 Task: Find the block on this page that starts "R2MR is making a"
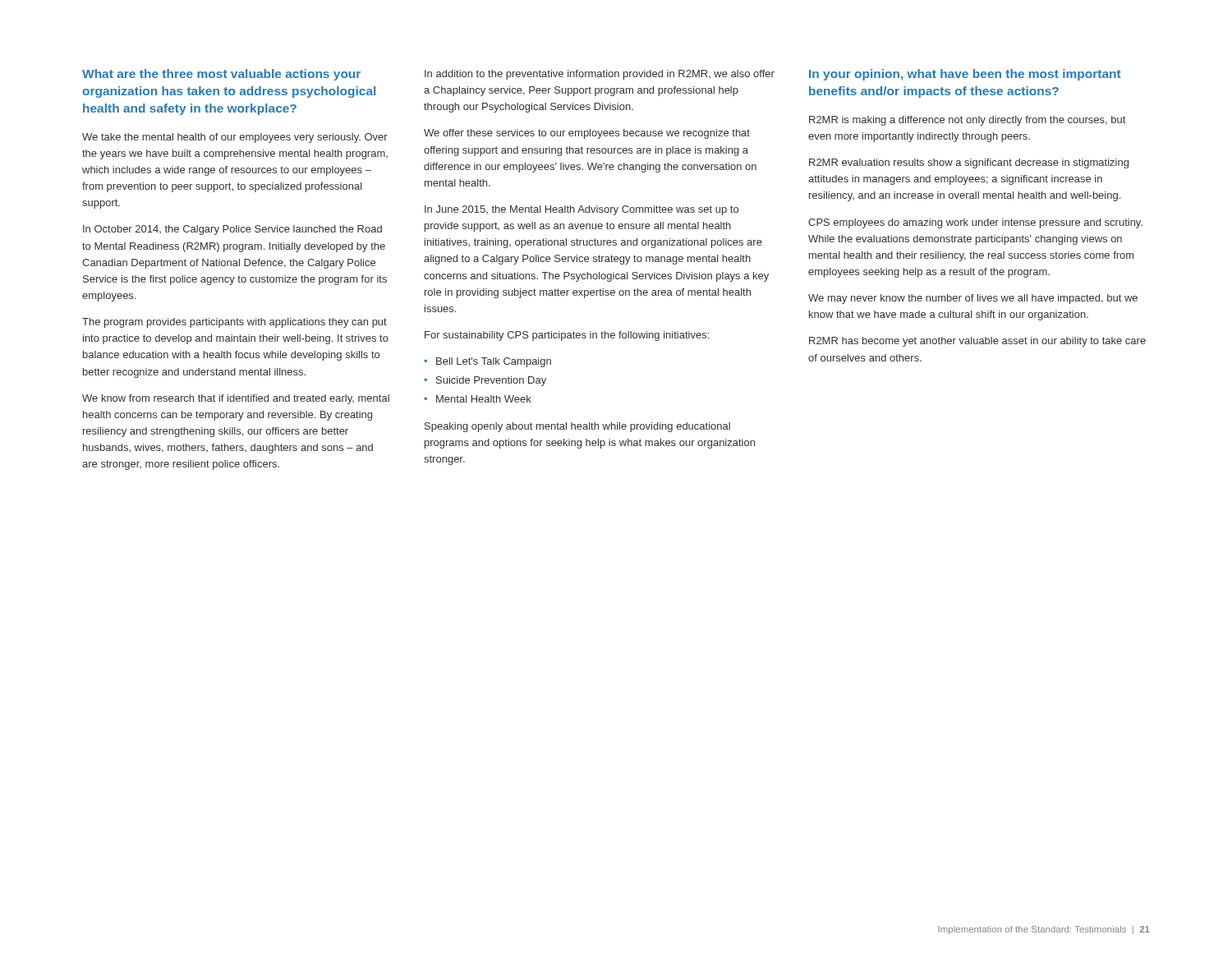[x=967, y=128]
